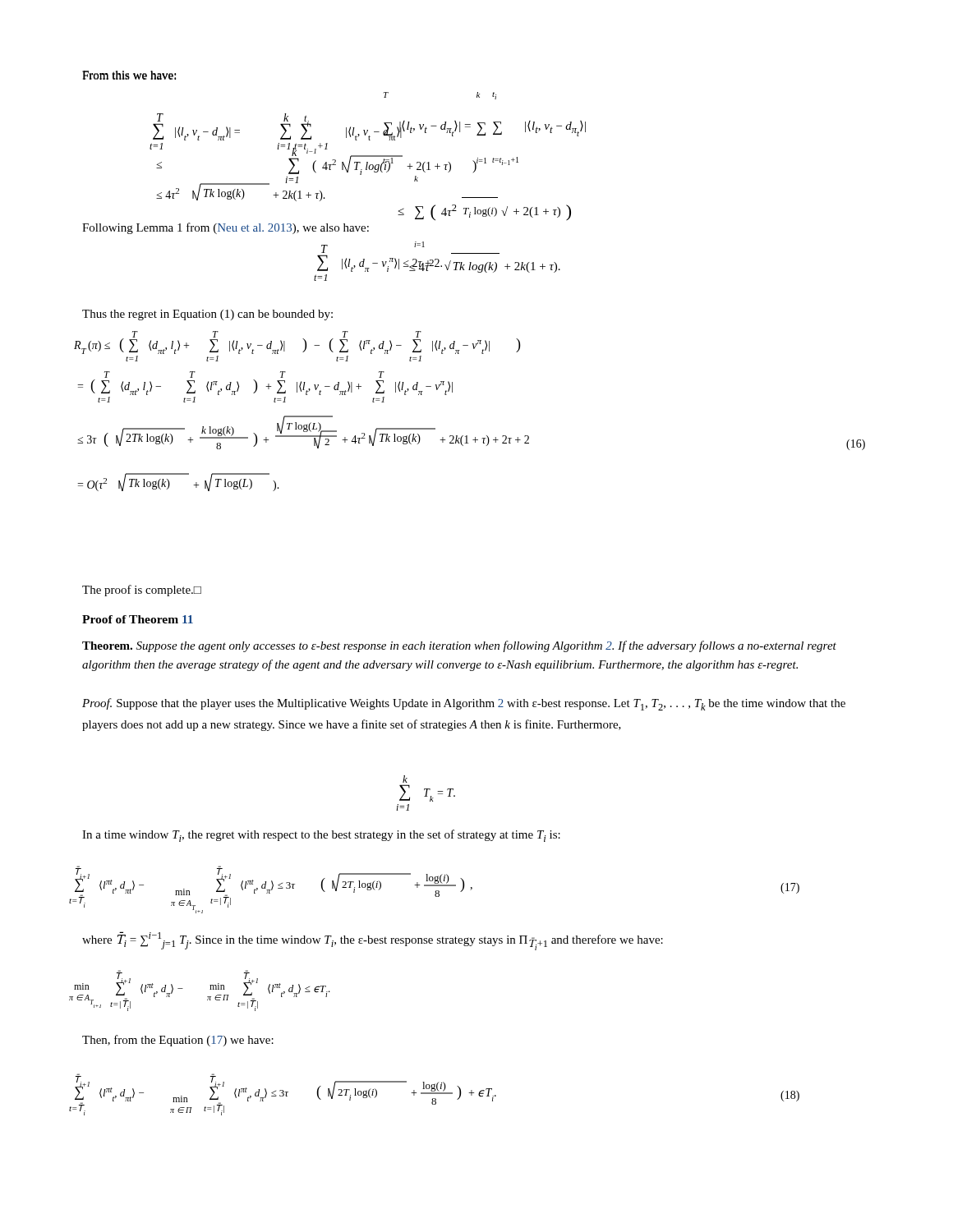Screen dimensions: 1232x953
Task: Find the formula on this page that starts "(18) T̄i+1 ∑"
Action: (435, 1092)
